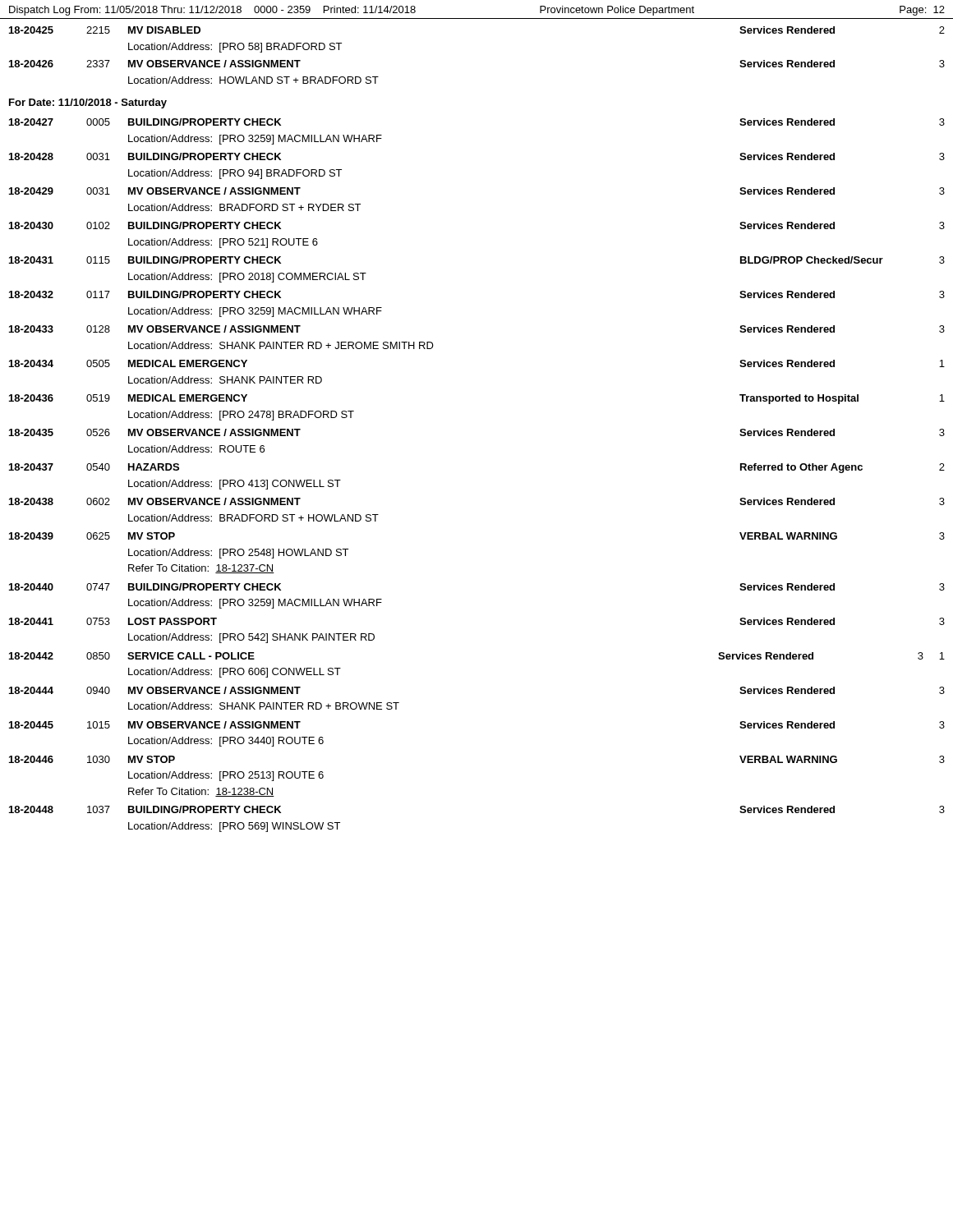Select the passage starting "18-20426 2337 MV"
The width and height of the screenshot is (953, 1232).
[x=37, y=64]
